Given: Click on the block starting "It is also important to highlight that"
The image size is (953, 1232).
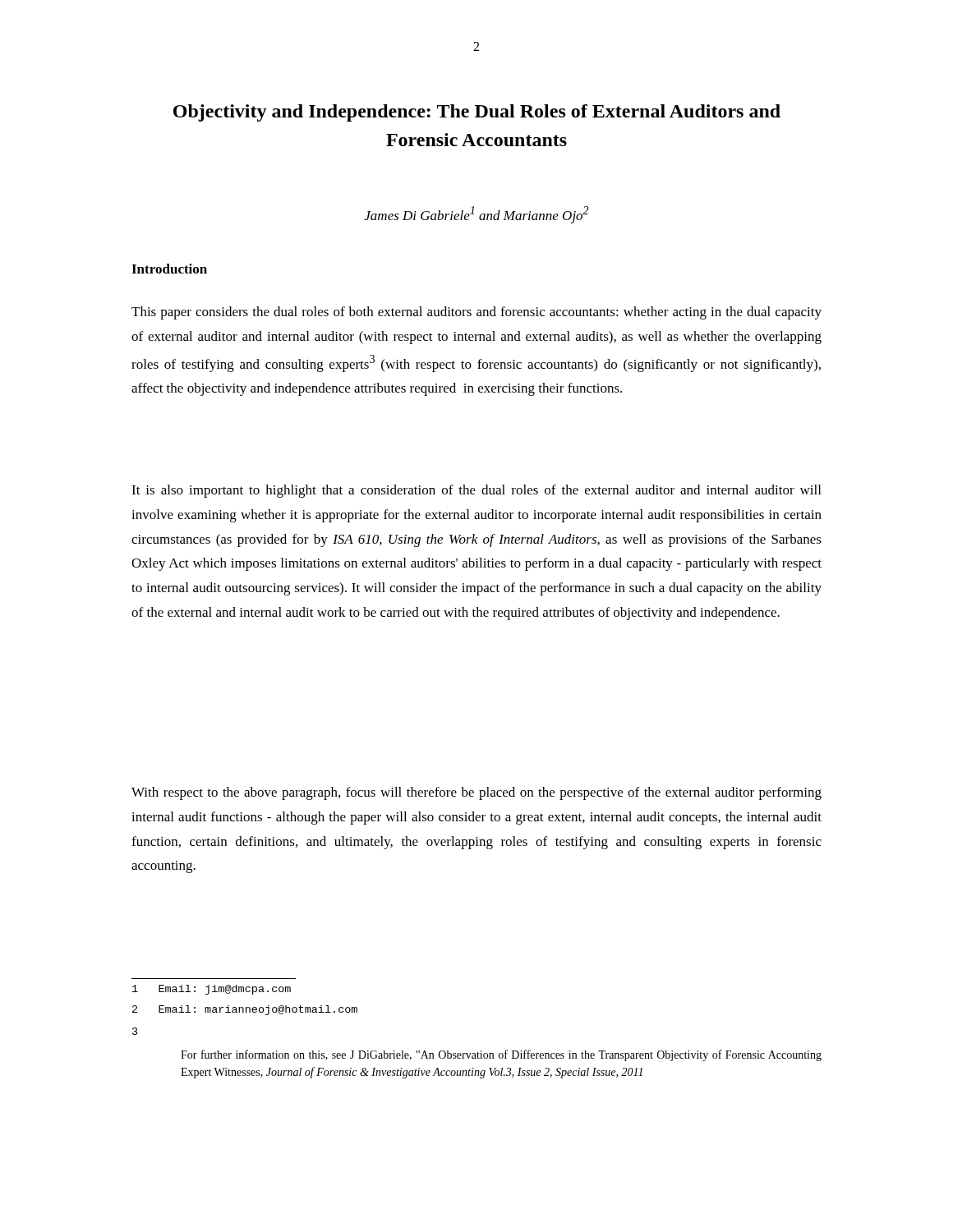Looking at the screenshot, I should (x=476, y=551).
